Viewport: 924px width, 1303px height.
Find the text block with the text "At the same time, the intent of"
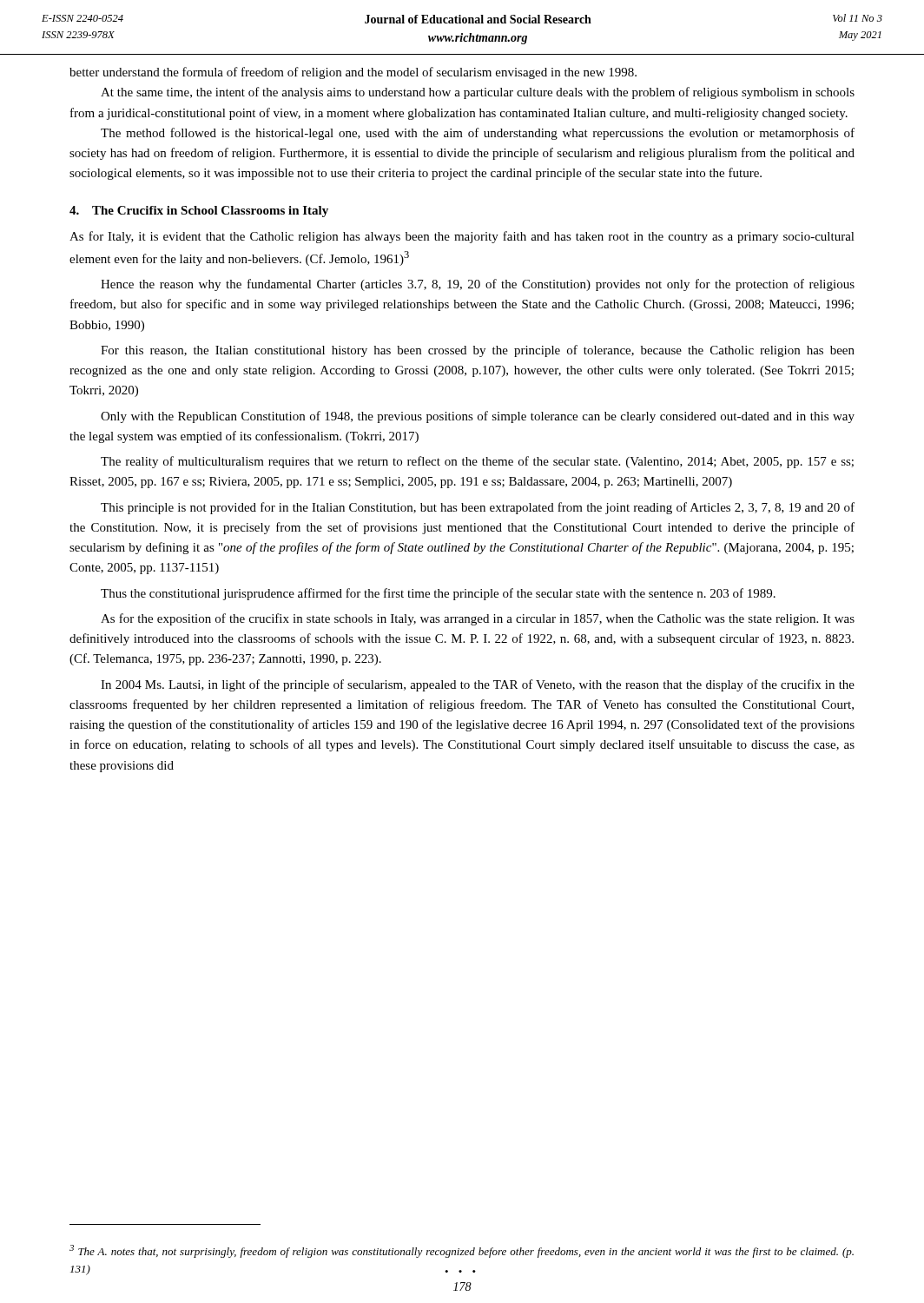462,103
